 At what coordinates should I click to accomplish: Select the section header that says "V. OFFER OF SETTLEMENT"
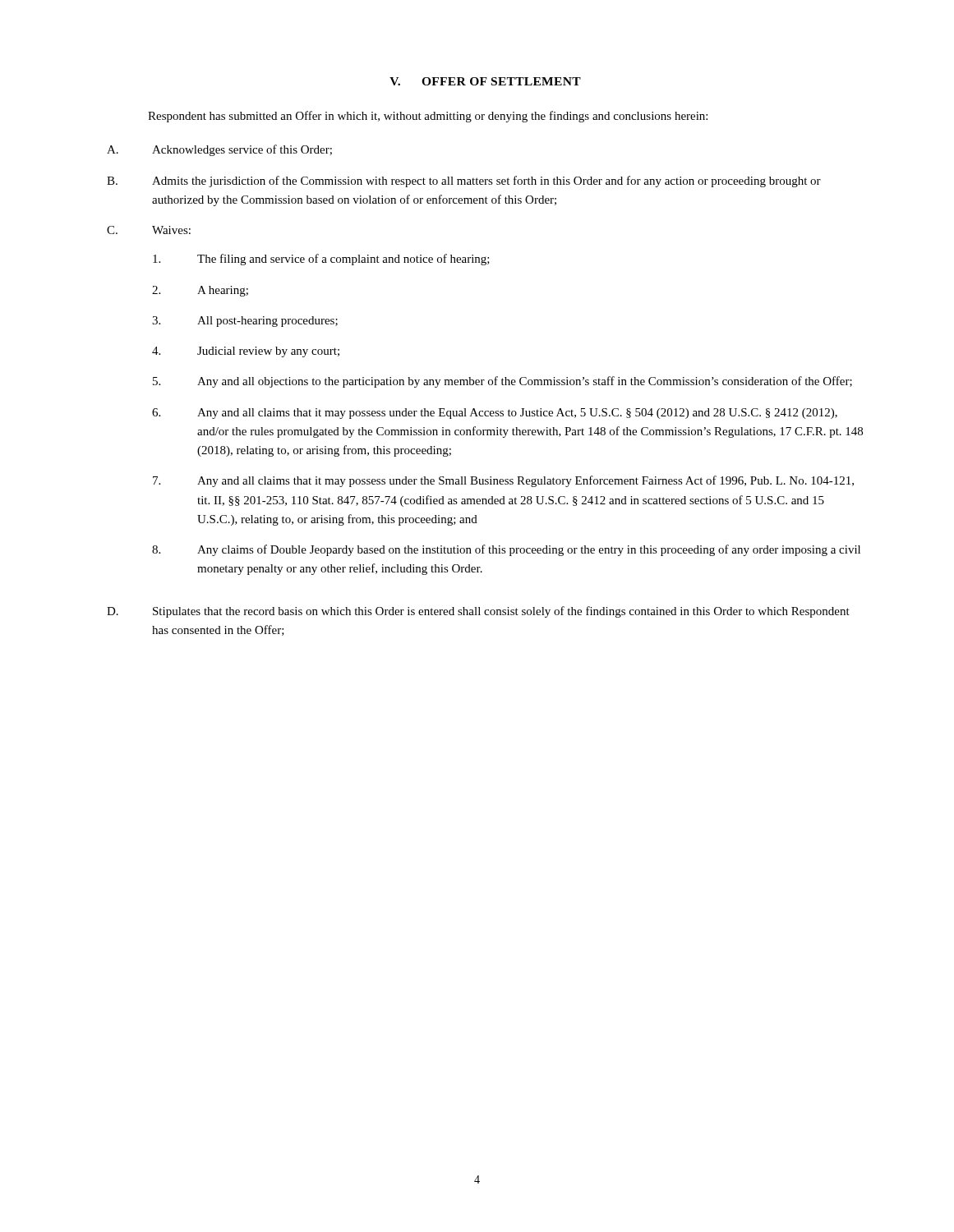tap(485, 81)
